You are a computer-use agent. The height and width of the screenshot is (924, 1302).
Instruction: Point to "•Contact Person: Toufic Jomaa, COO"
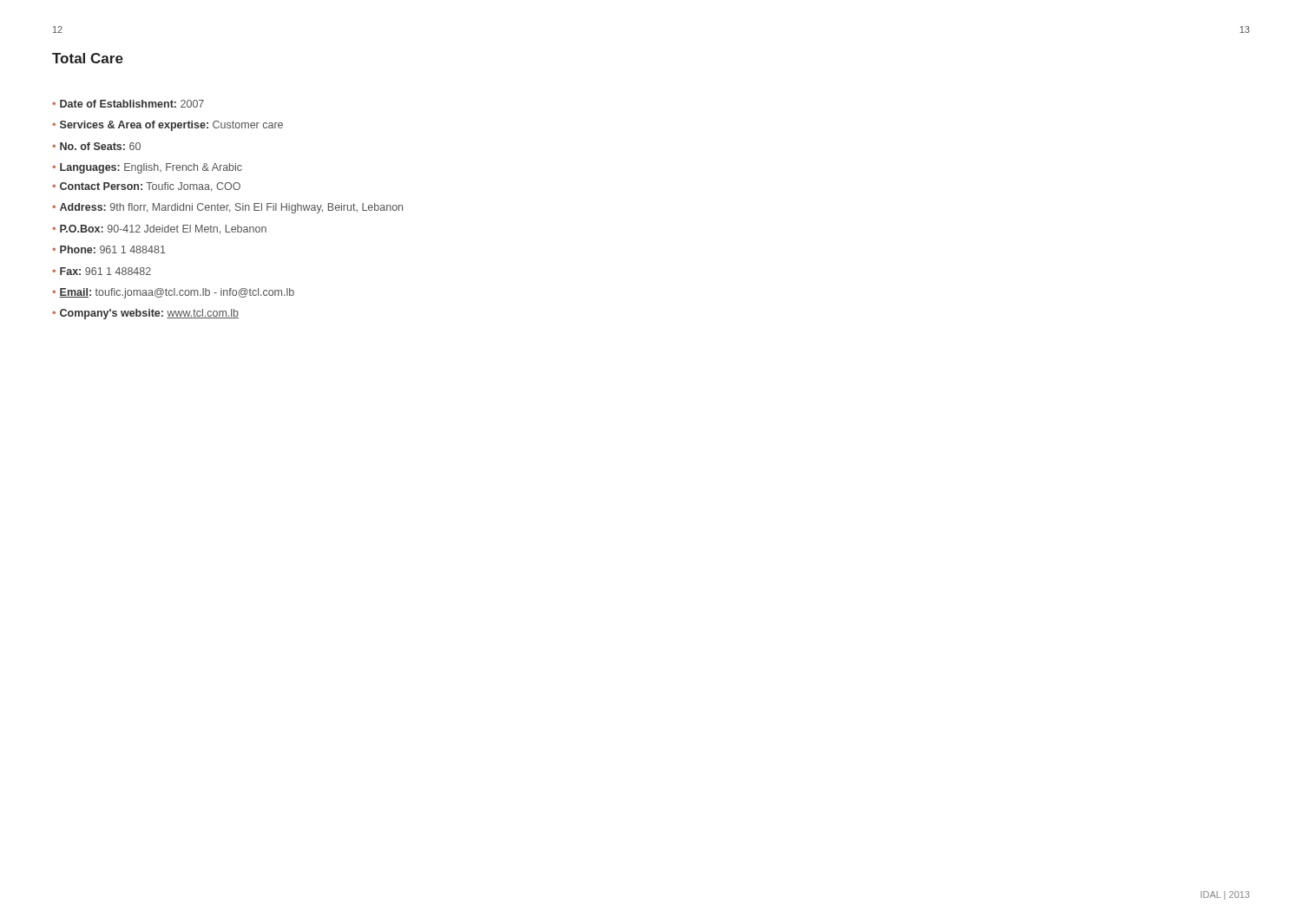(x=146, y=186)
